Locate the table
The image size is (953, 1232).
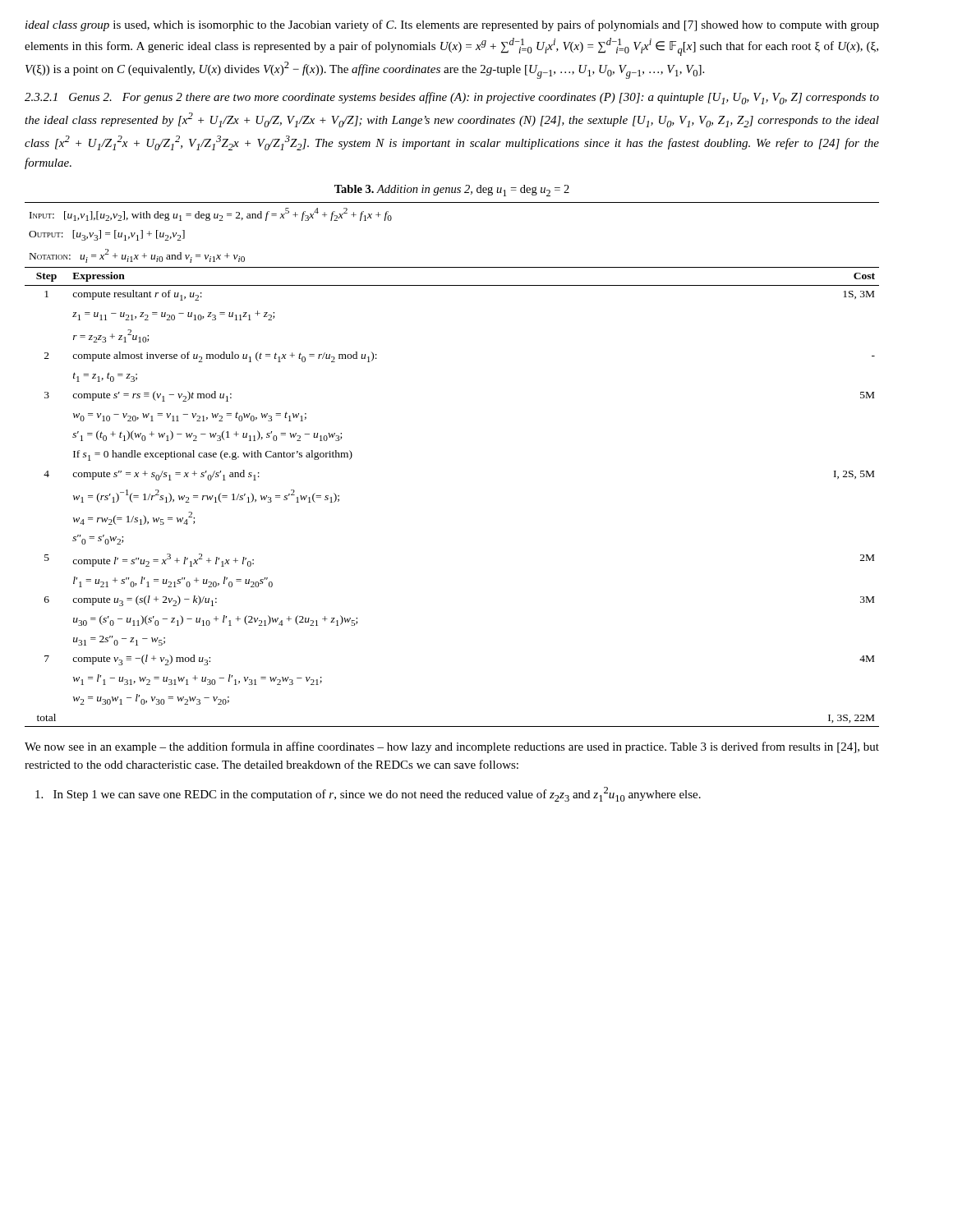452,465
